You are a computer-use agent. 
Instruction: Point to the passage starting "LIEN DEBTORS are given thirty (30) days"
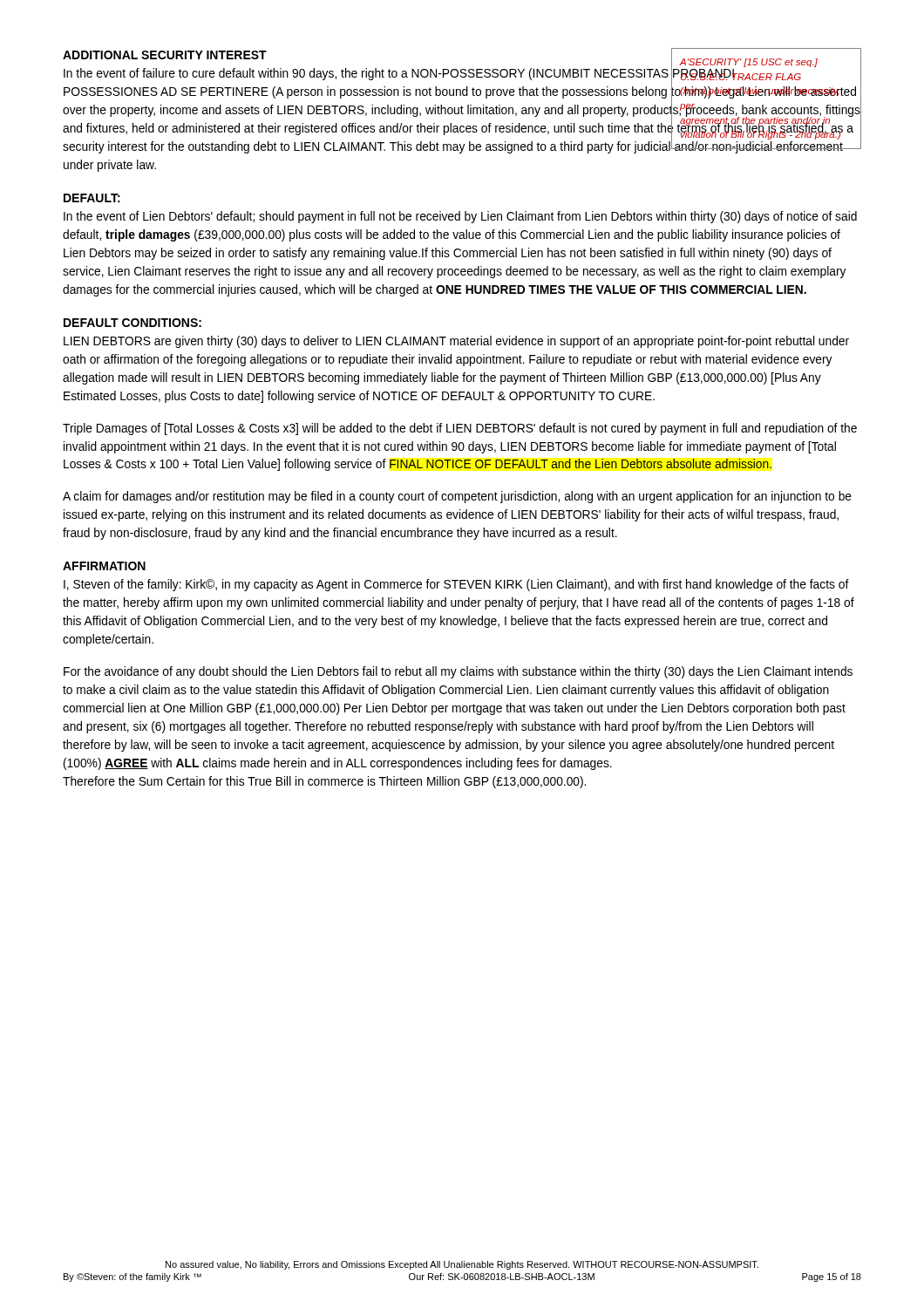456,369
